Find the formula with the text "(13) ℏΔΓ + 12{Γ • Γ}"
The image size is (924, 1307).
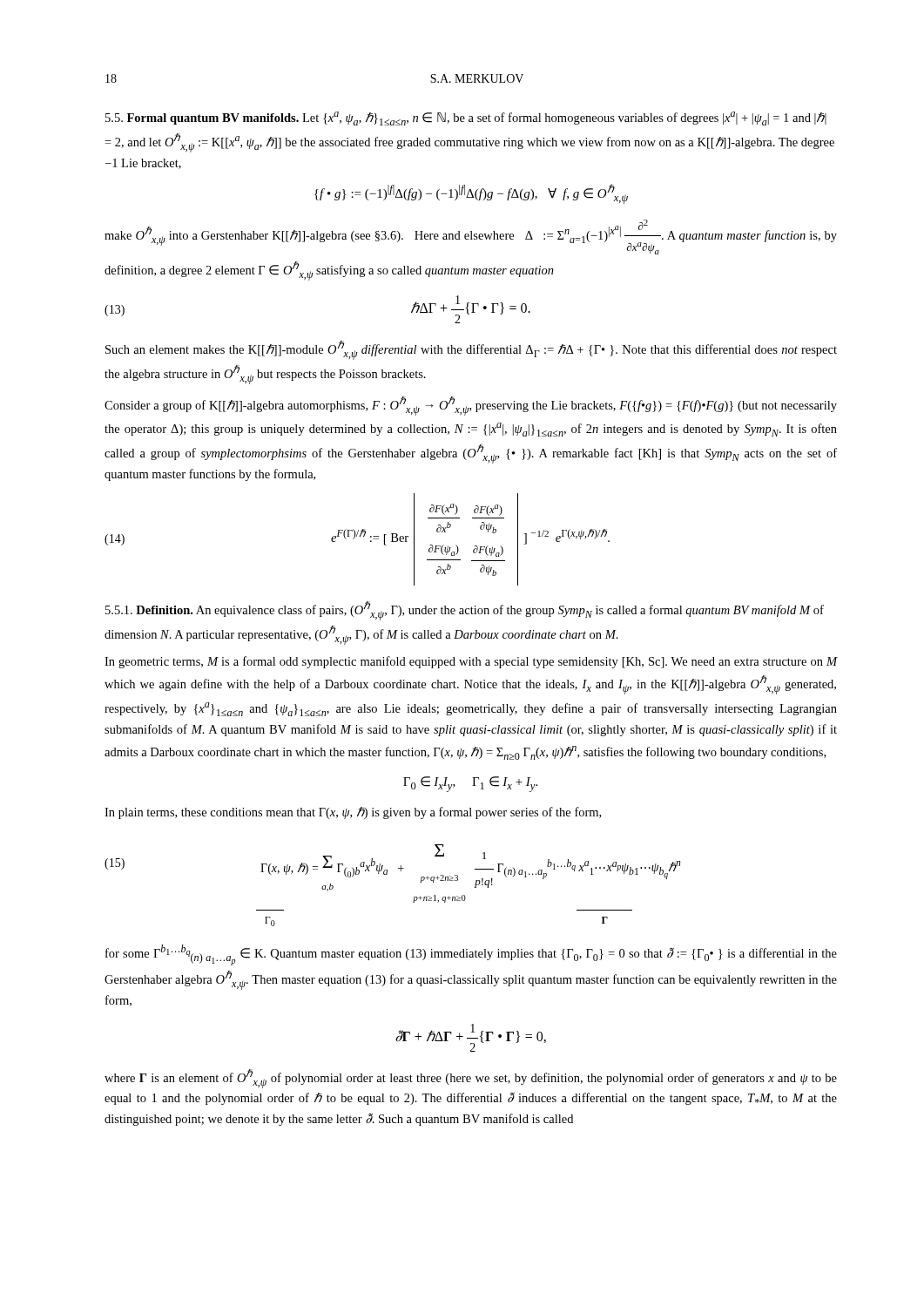coord(455,310)
